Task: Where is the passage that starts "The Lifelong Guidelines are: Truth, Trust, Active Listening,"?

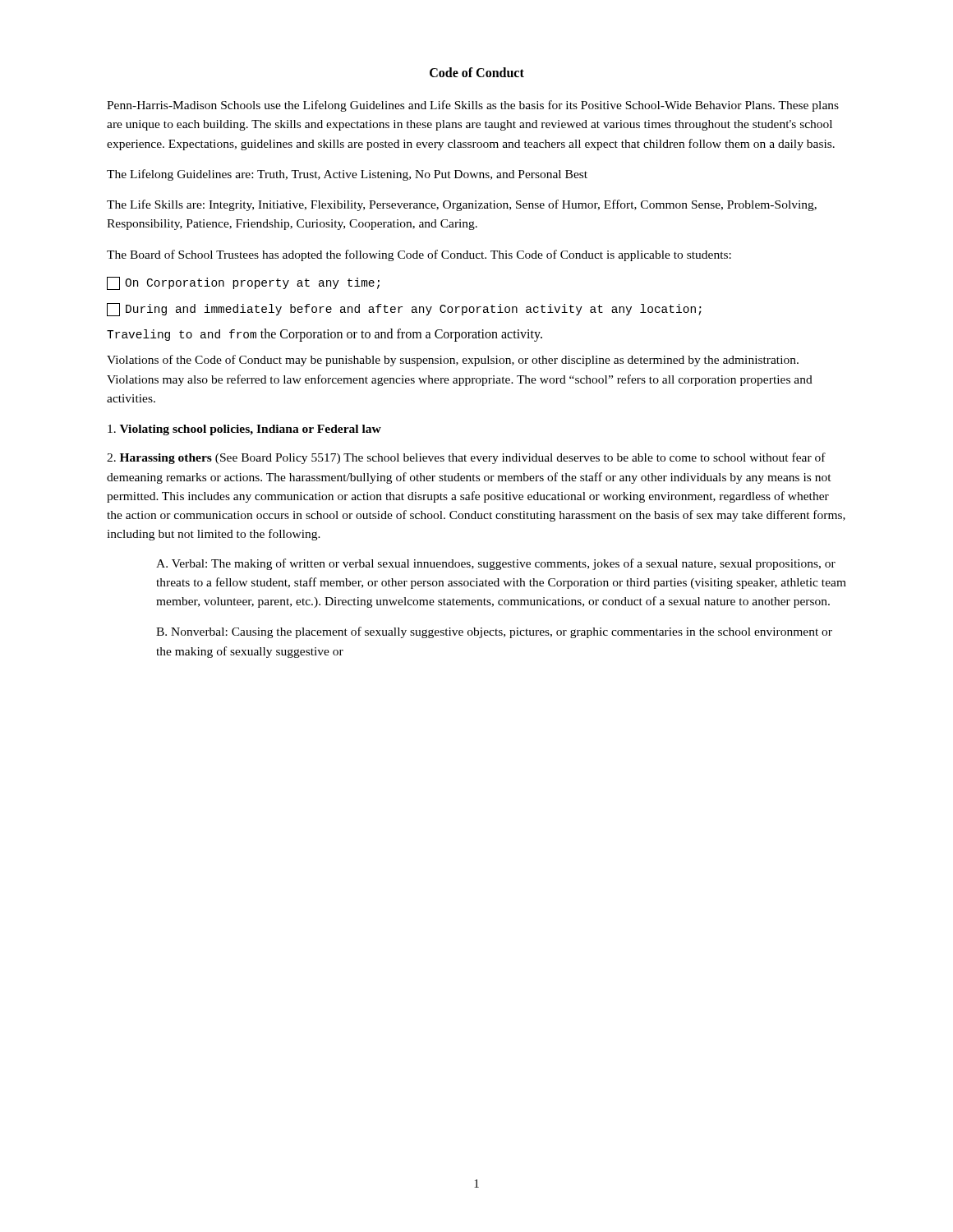Action: [347, 174]
